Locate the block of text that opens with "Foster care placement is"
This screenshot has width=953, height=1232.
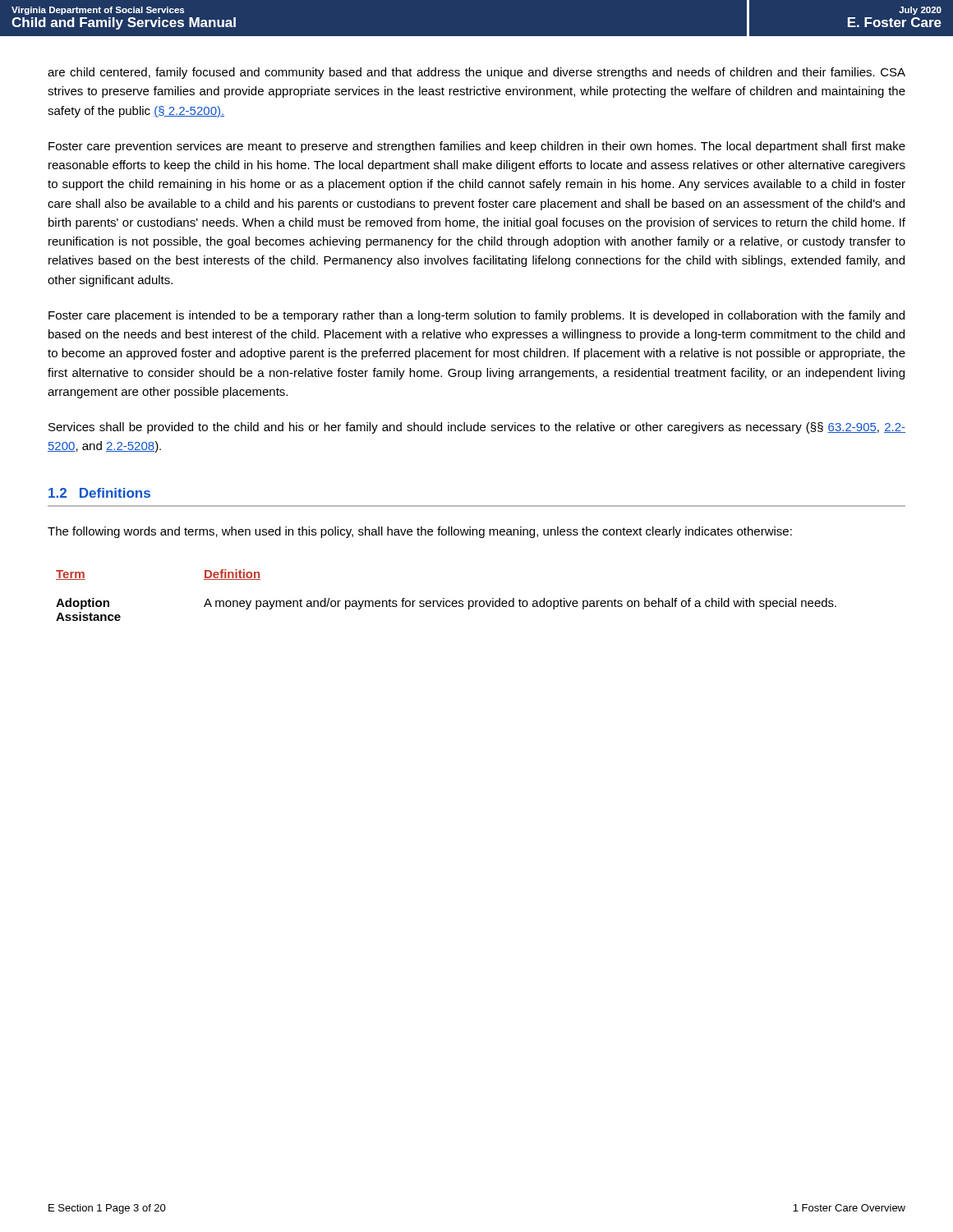(476, 353)
